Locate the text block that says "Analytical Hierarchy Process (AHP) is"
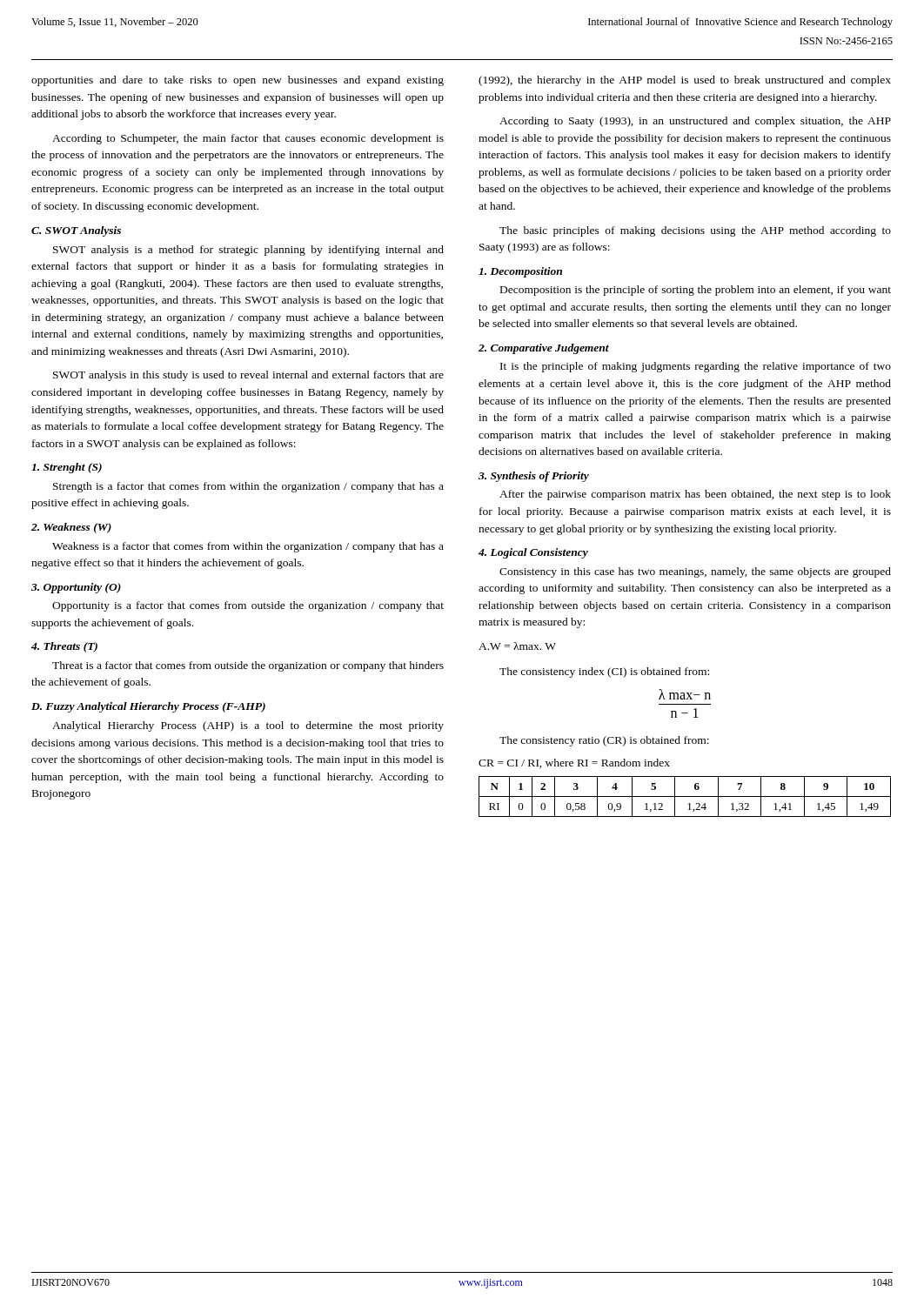924x1305 pixels. pos(238,759)
